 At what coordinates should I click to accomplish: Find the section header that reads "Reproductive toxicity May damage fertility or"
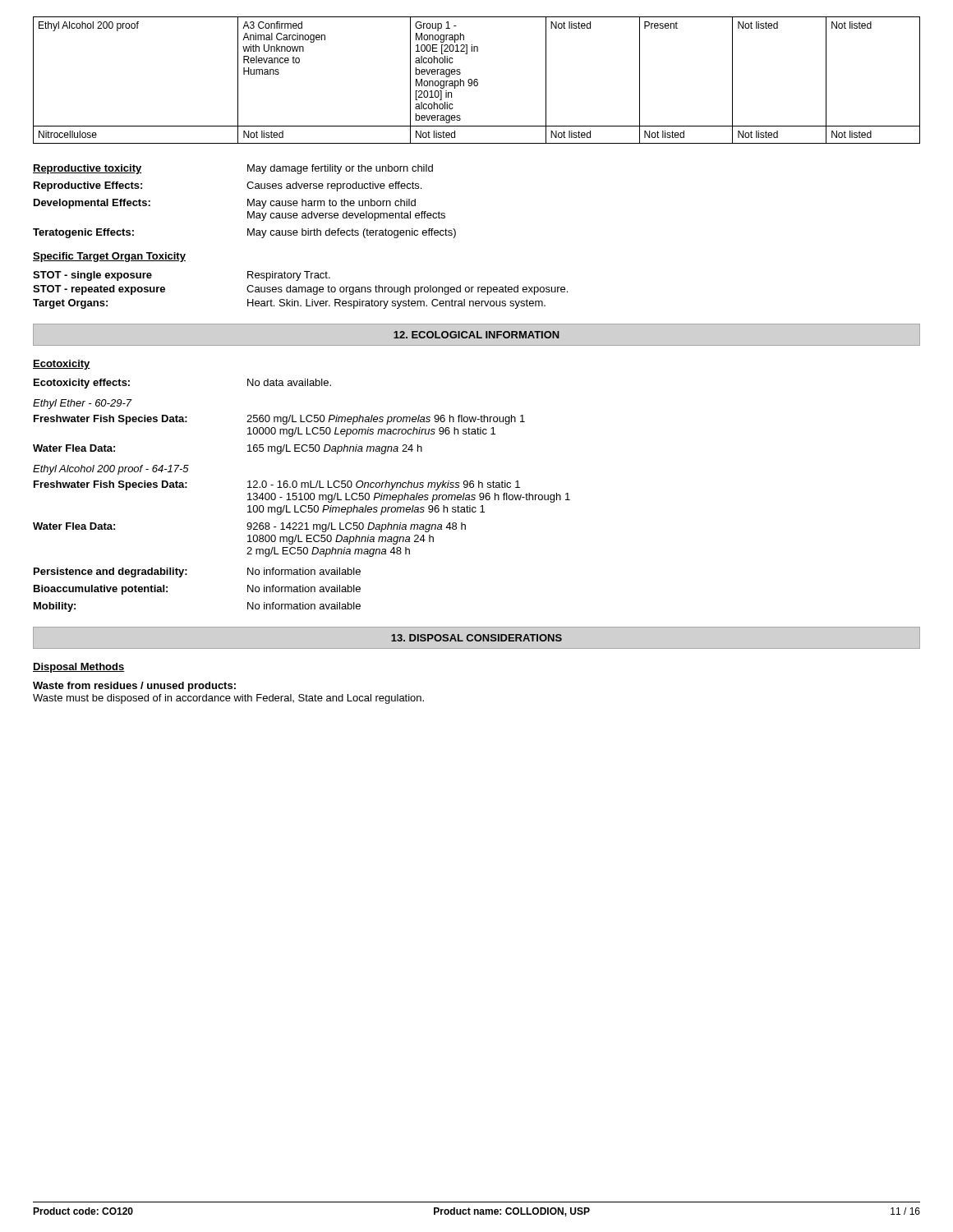click(87, 169)
